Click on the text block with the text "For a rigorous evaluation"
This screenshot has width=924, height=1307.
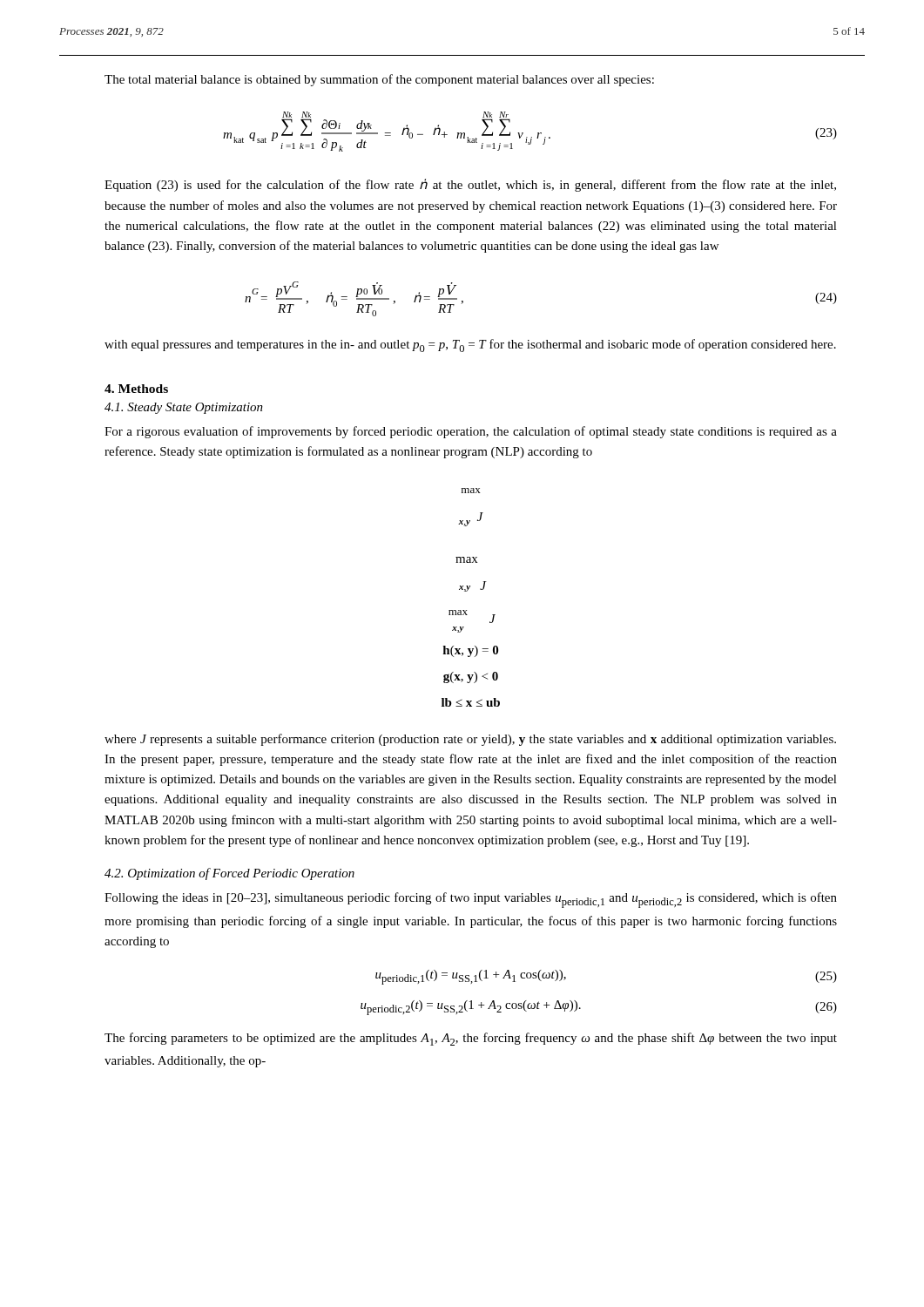point(471,441)
